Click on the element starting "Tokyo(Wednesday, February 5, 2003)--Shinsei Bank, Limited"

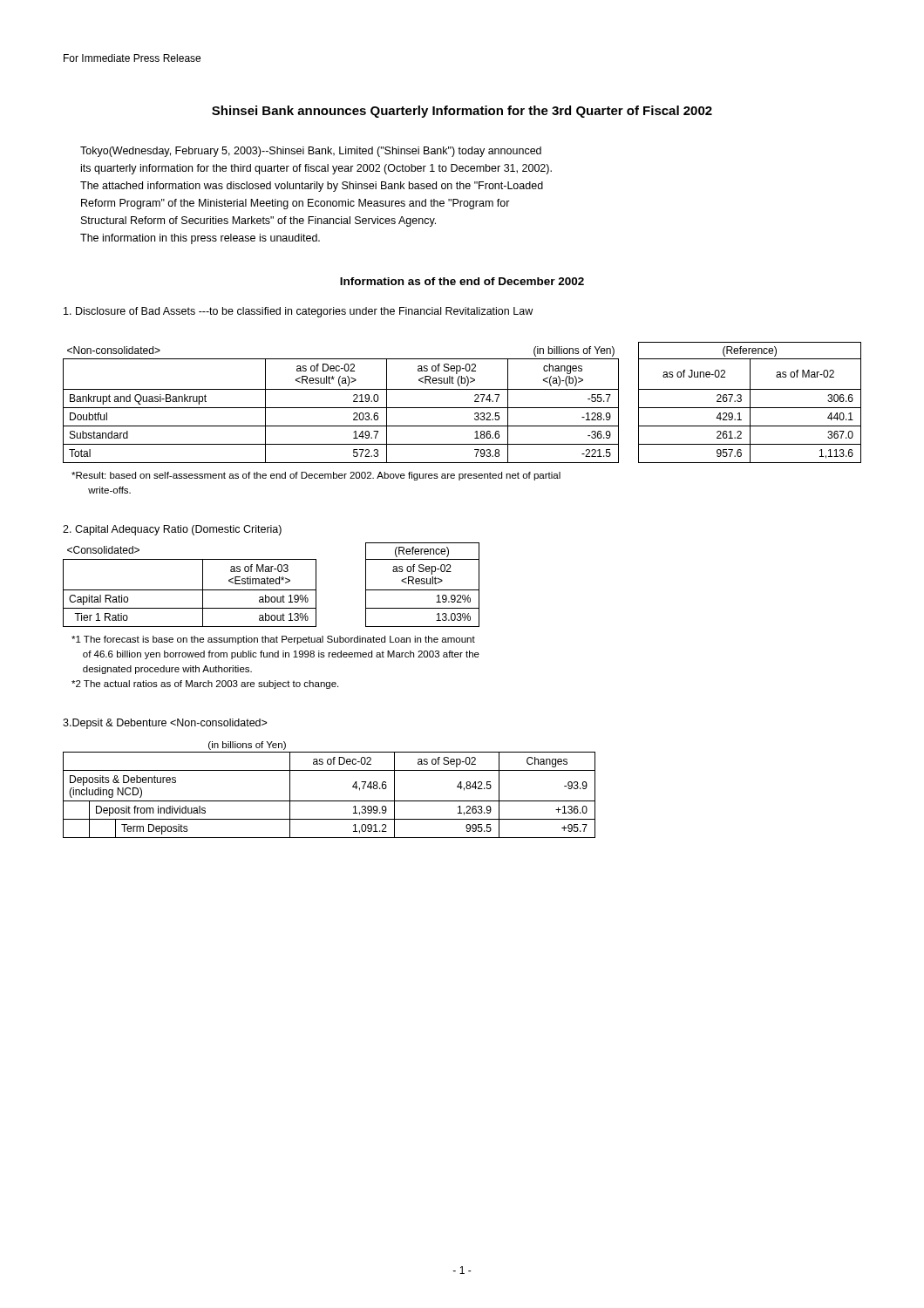tap(316, 194)
